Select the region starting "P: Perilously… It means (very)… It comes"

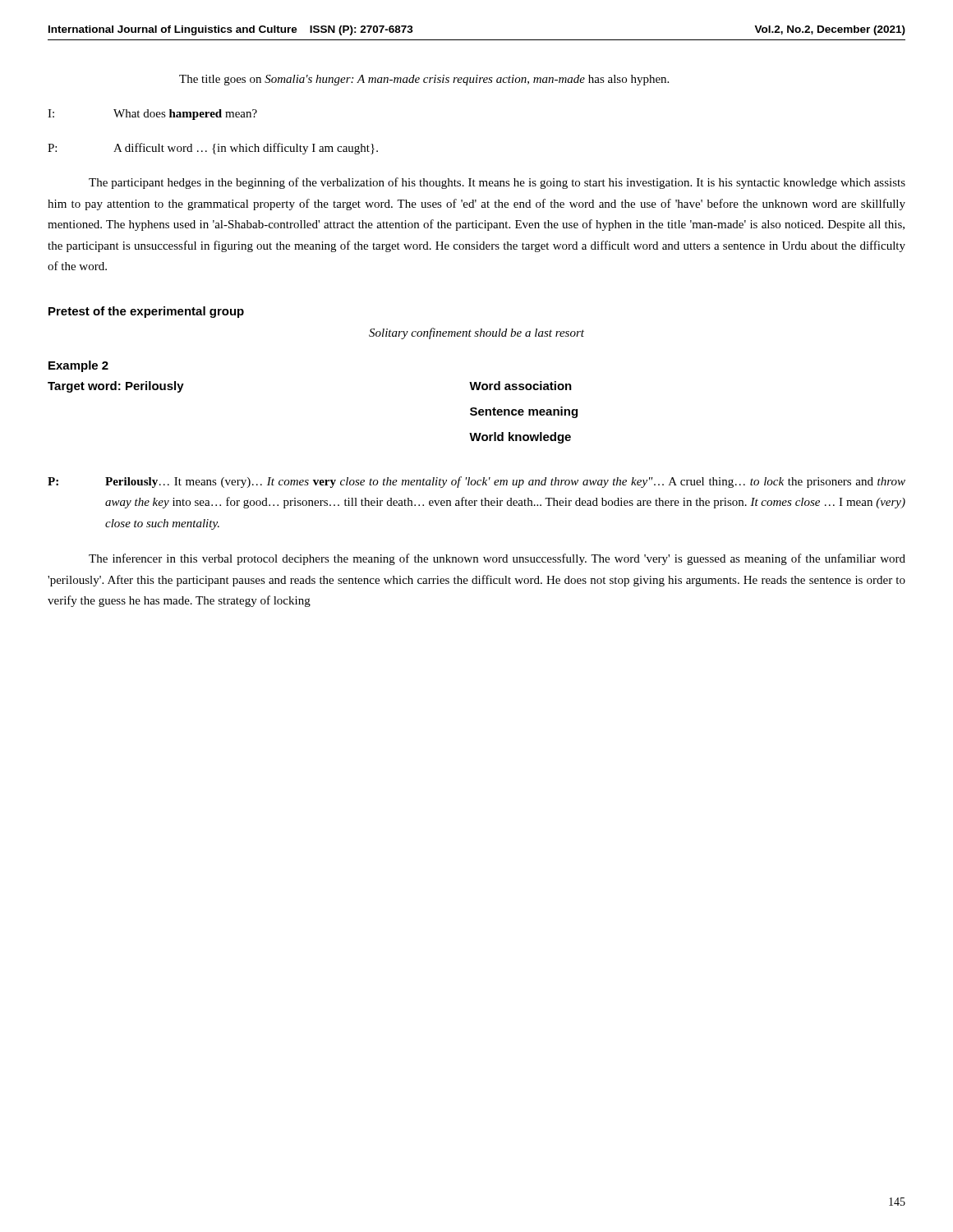[476, 502]
